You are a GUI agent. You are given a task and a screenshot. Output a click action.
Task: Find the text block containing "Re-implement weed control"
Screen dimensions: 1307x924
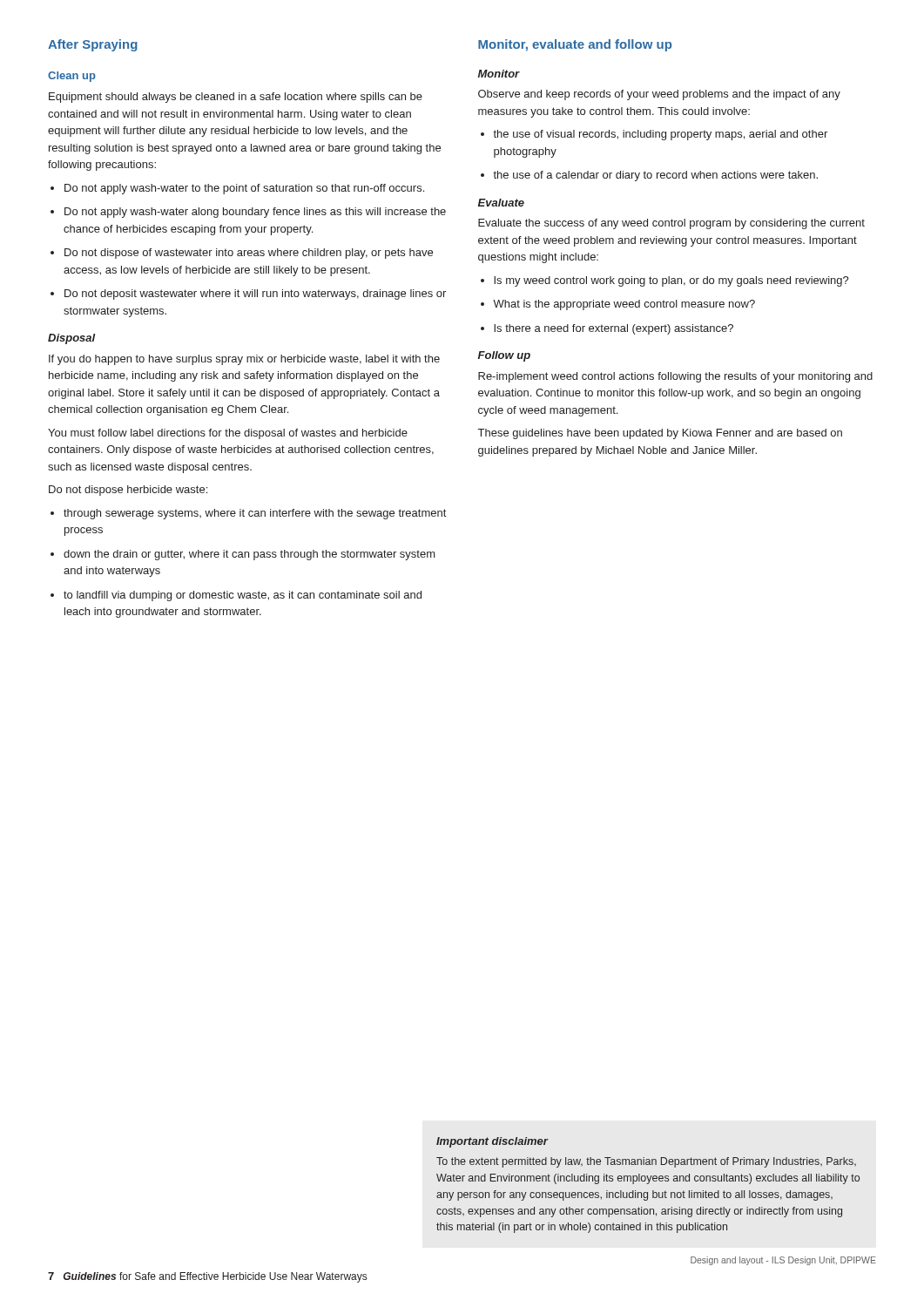(677, 393)
